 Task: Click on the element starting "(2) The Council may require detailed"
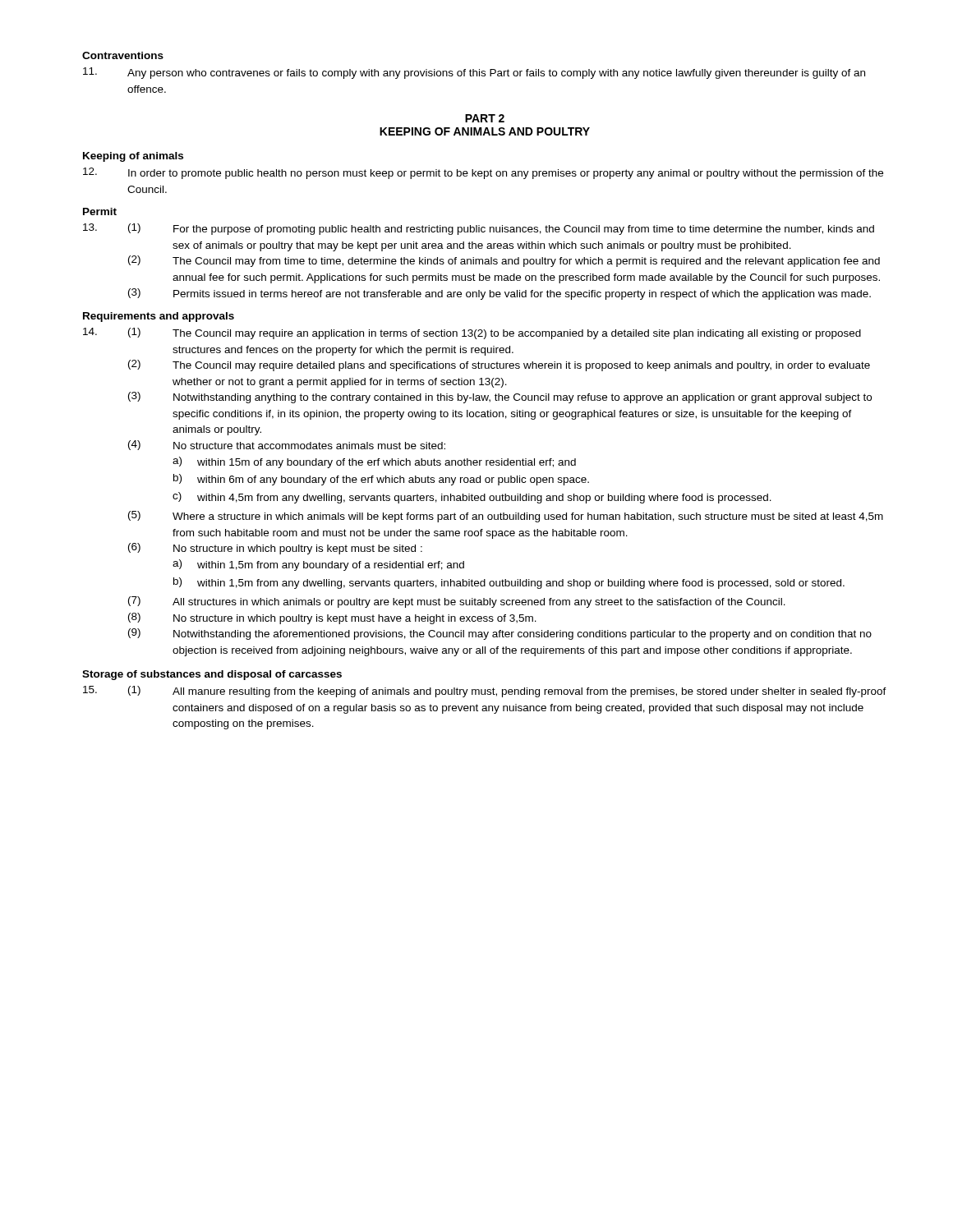point(507,373)
